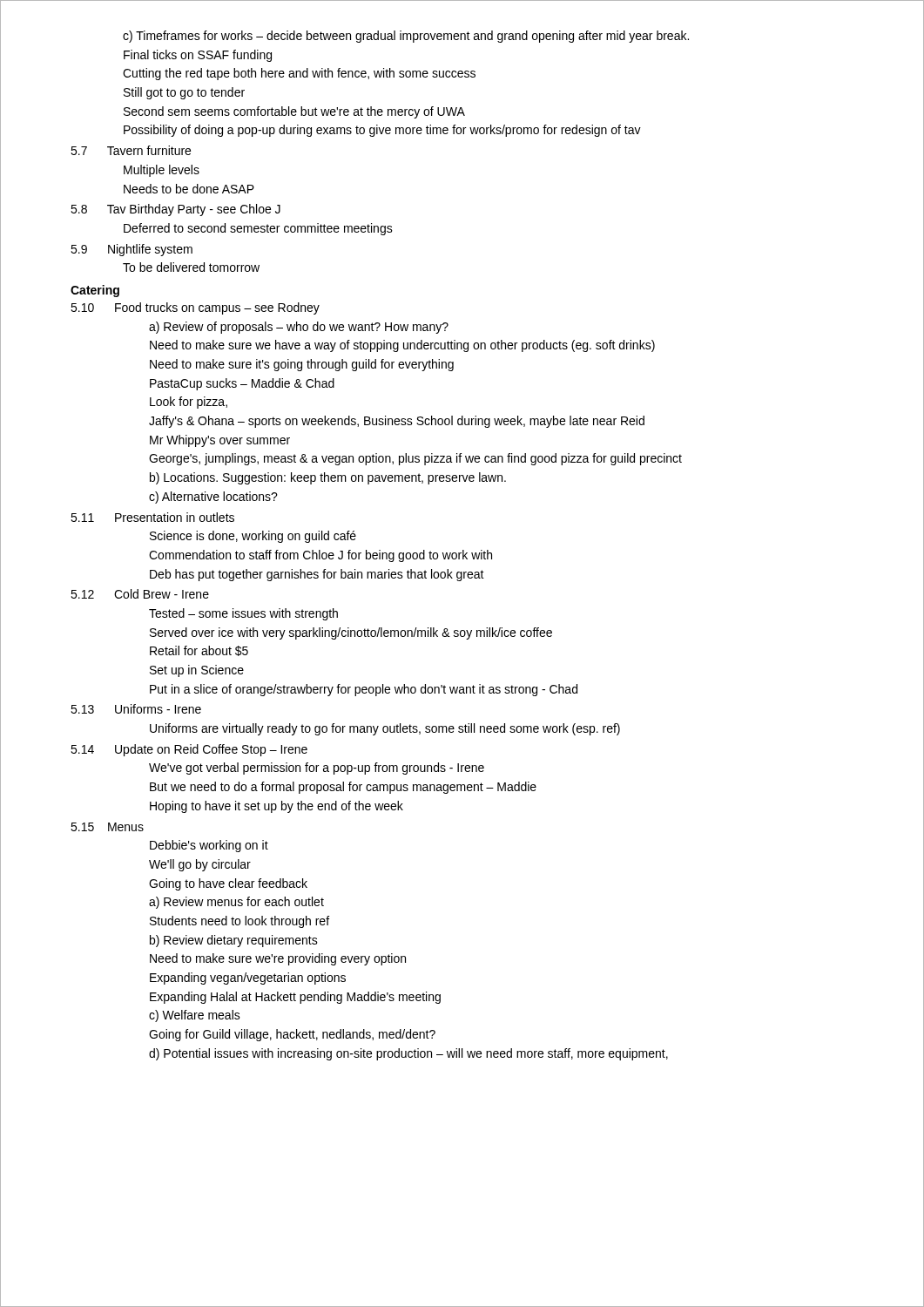This screenshot has height=1307, width=924.
Task: Point to the passage starting "b) Review dietary requirements"
Action: [x=233, y=940]
